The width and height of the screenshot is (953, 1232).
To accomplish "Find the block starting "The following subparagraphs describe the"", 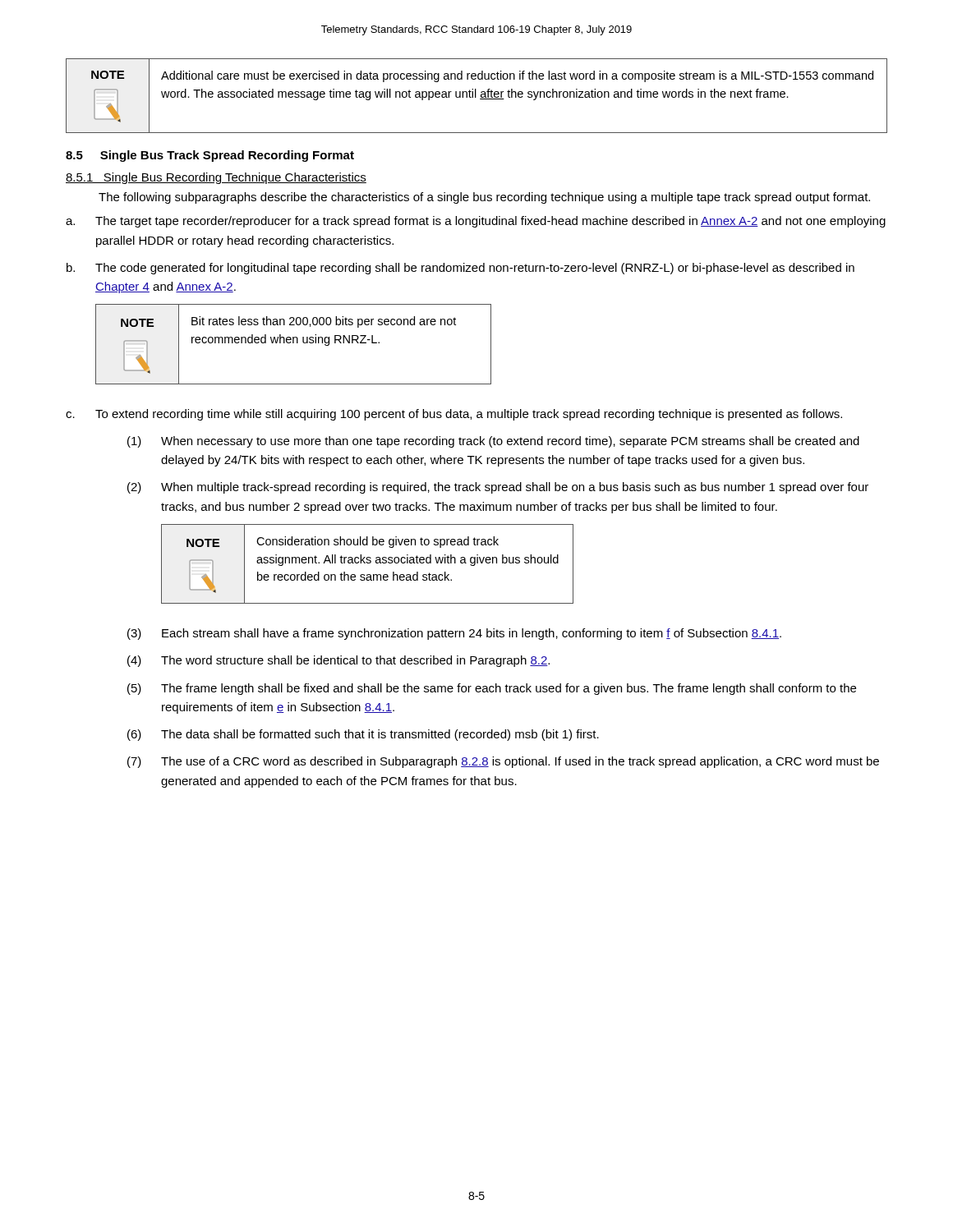I will tap(485, 197).
